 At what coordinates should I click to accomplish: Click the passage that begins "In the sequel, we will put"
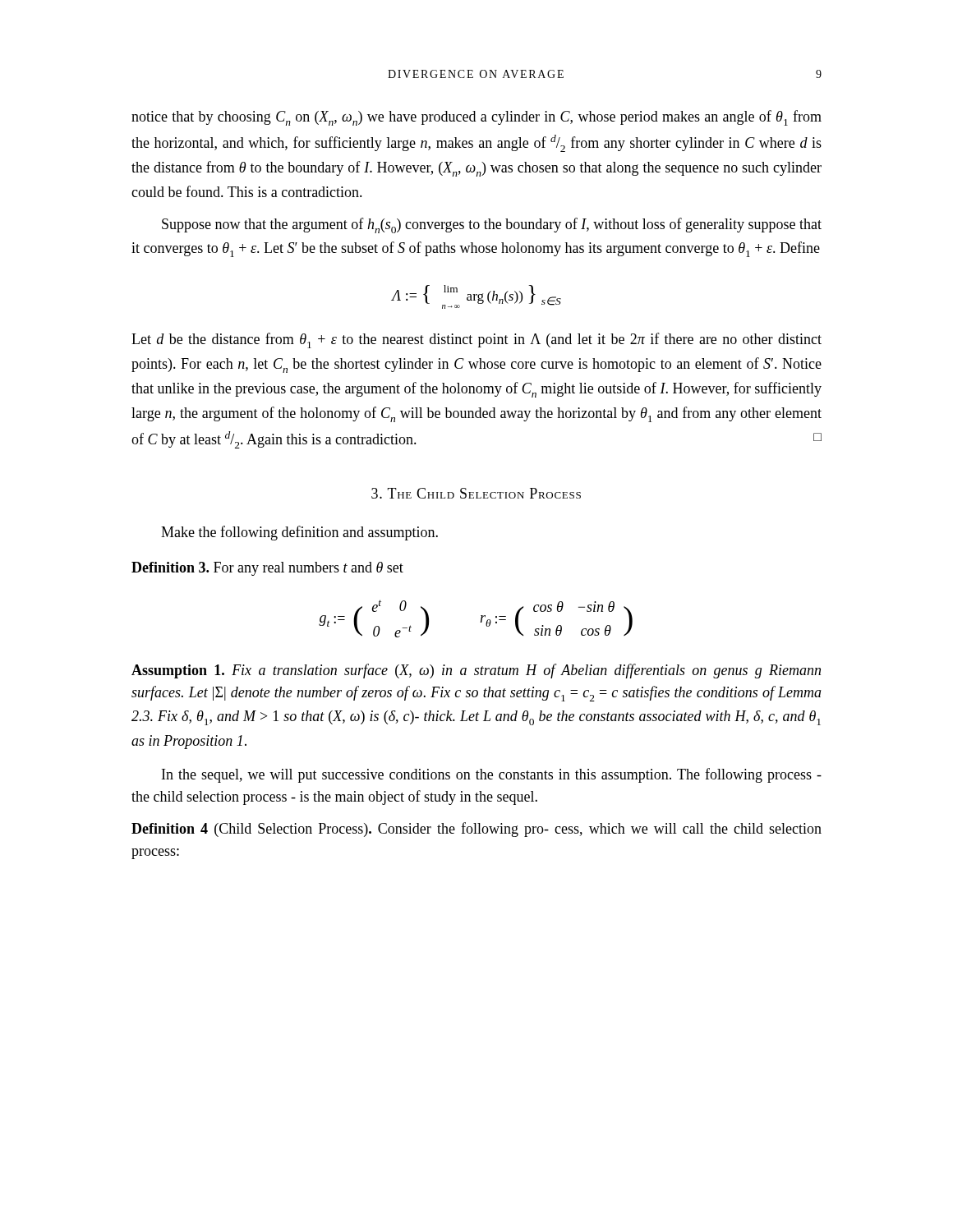(476, 786)
